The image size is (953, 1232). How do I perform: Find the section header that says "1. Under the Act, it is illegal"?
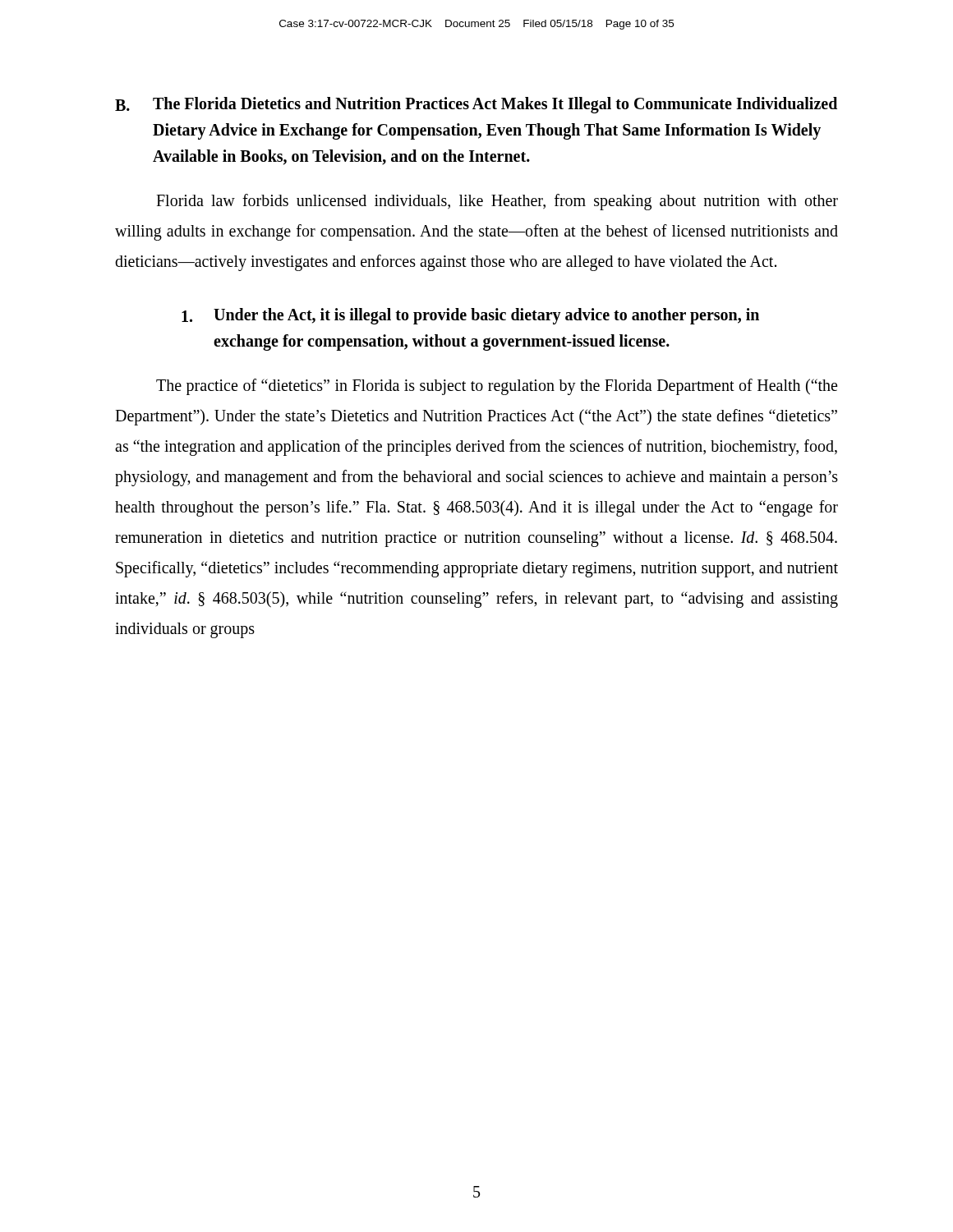(x=476, y=328)
